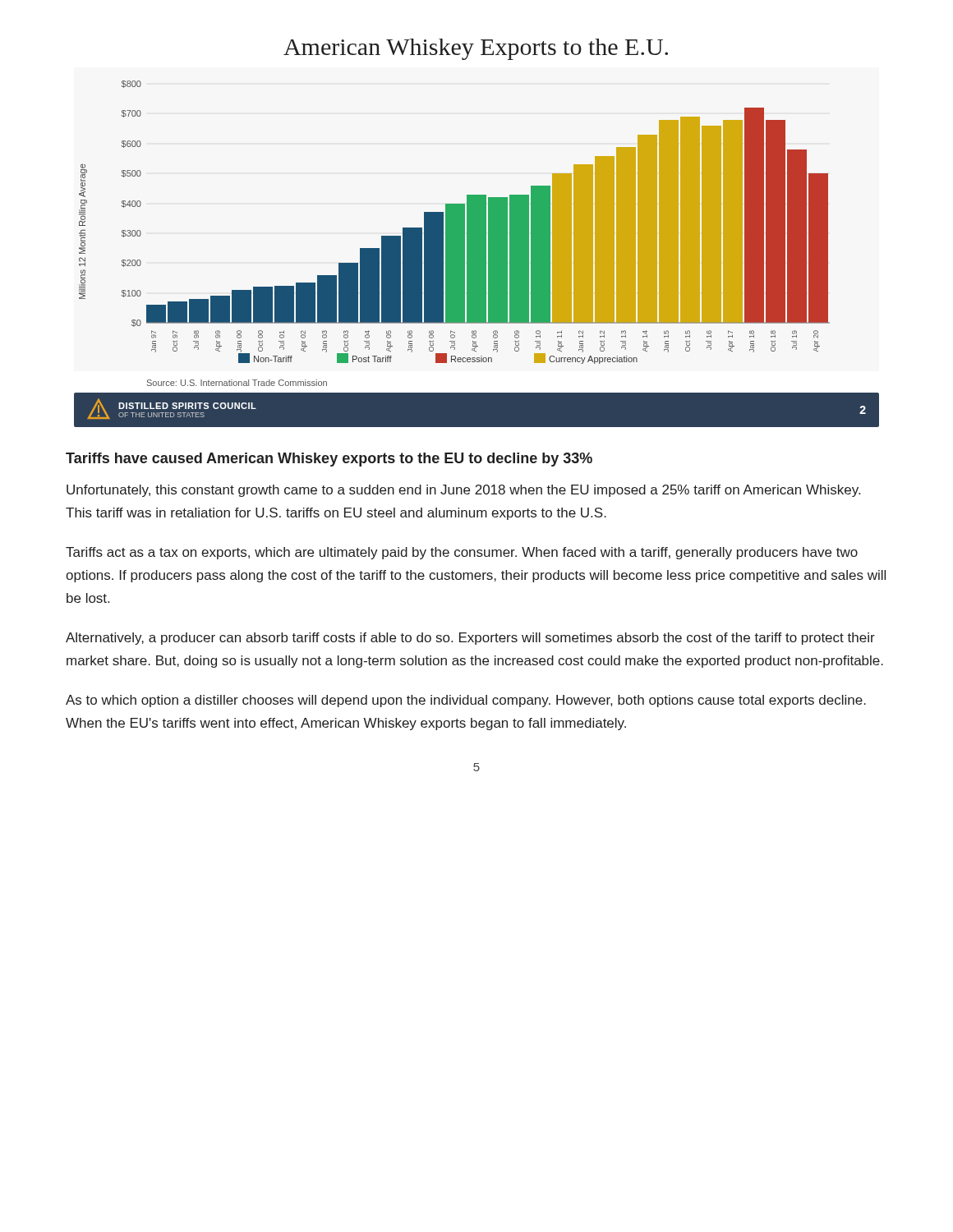The image size is (953, 1232).
Task: Click on the text block with the text "Tariffs act as a tax on exports,"
Action: pyautogui.click(x=476, y=575)
